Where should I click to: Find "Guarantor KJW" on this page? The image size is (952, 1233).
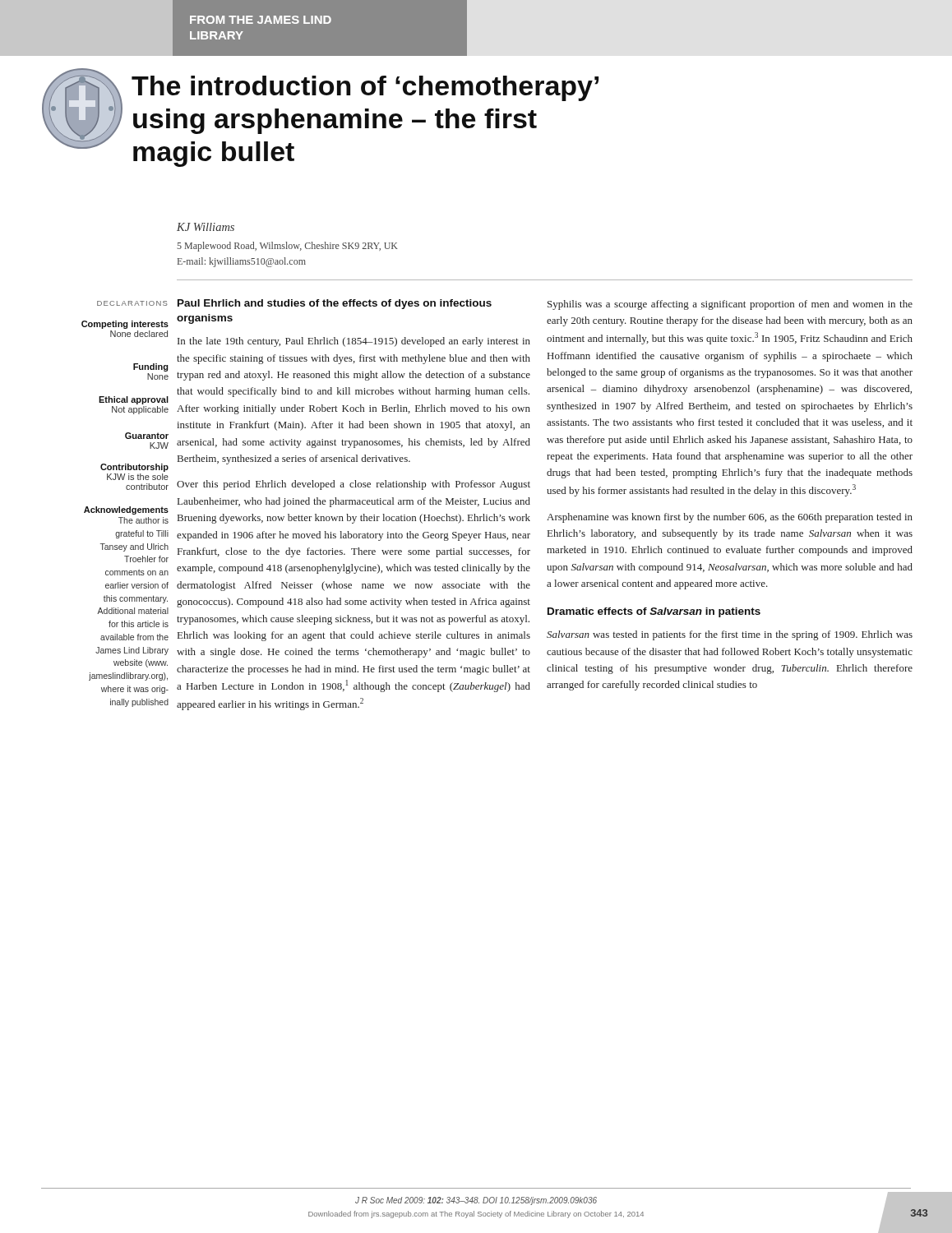click(x=147, y=436)
